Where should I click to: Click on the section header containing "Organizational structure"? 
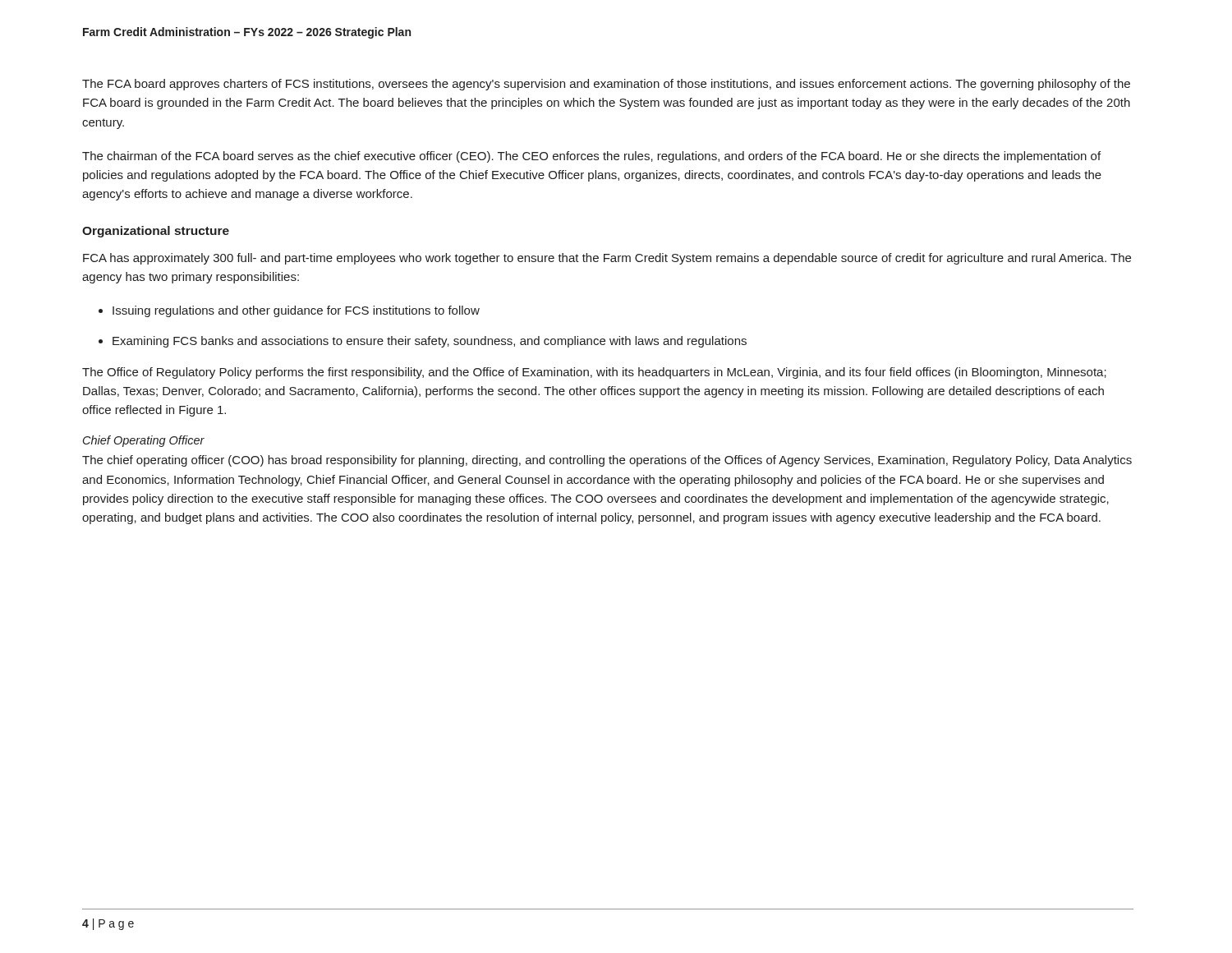[156, 230]
